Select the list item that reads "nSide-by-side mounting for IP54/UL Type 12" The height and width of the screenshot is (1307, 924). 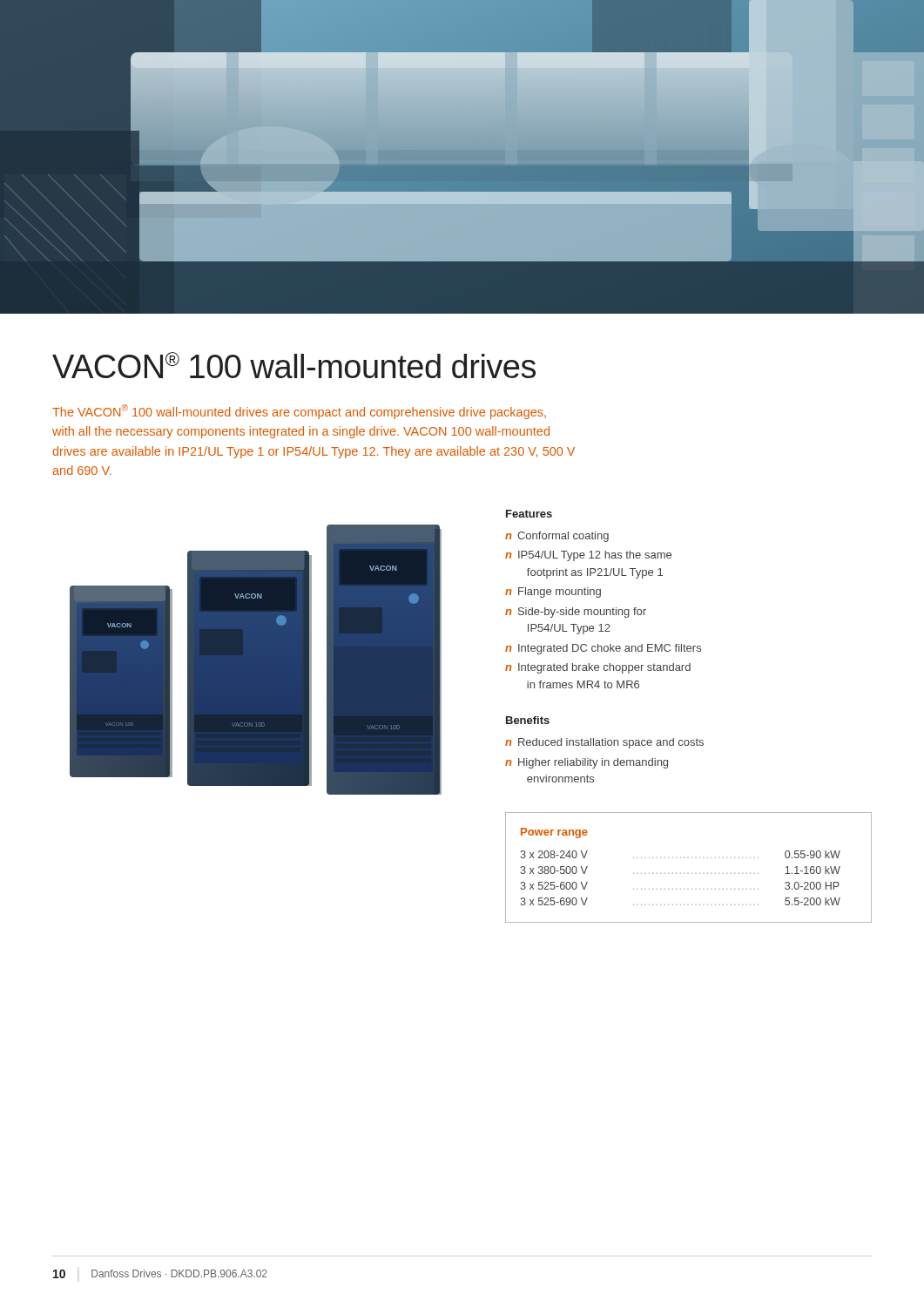[576, 620]
